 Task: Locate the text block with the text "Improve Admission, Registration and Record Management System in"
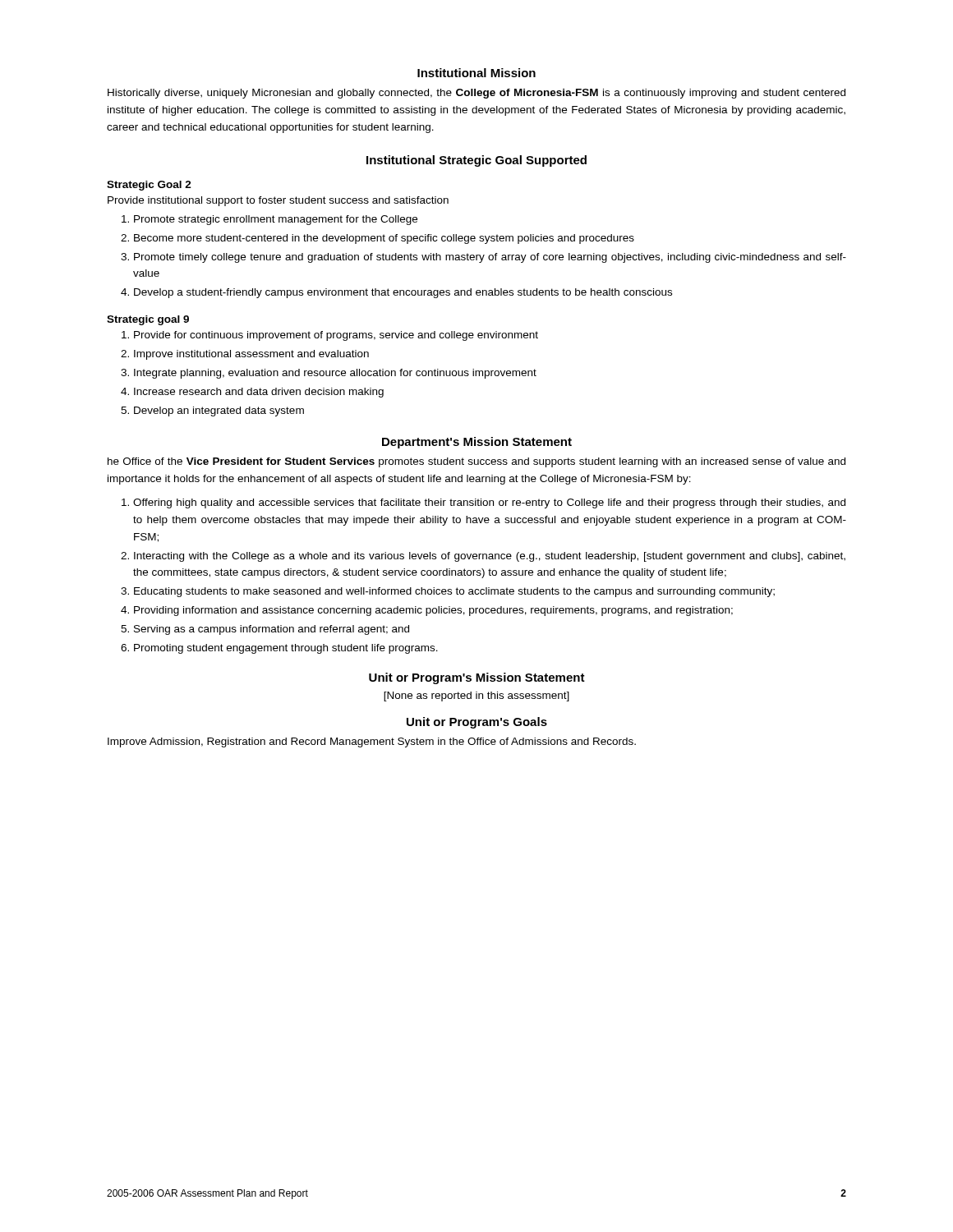pyautogui.click(x=372, y=741)
